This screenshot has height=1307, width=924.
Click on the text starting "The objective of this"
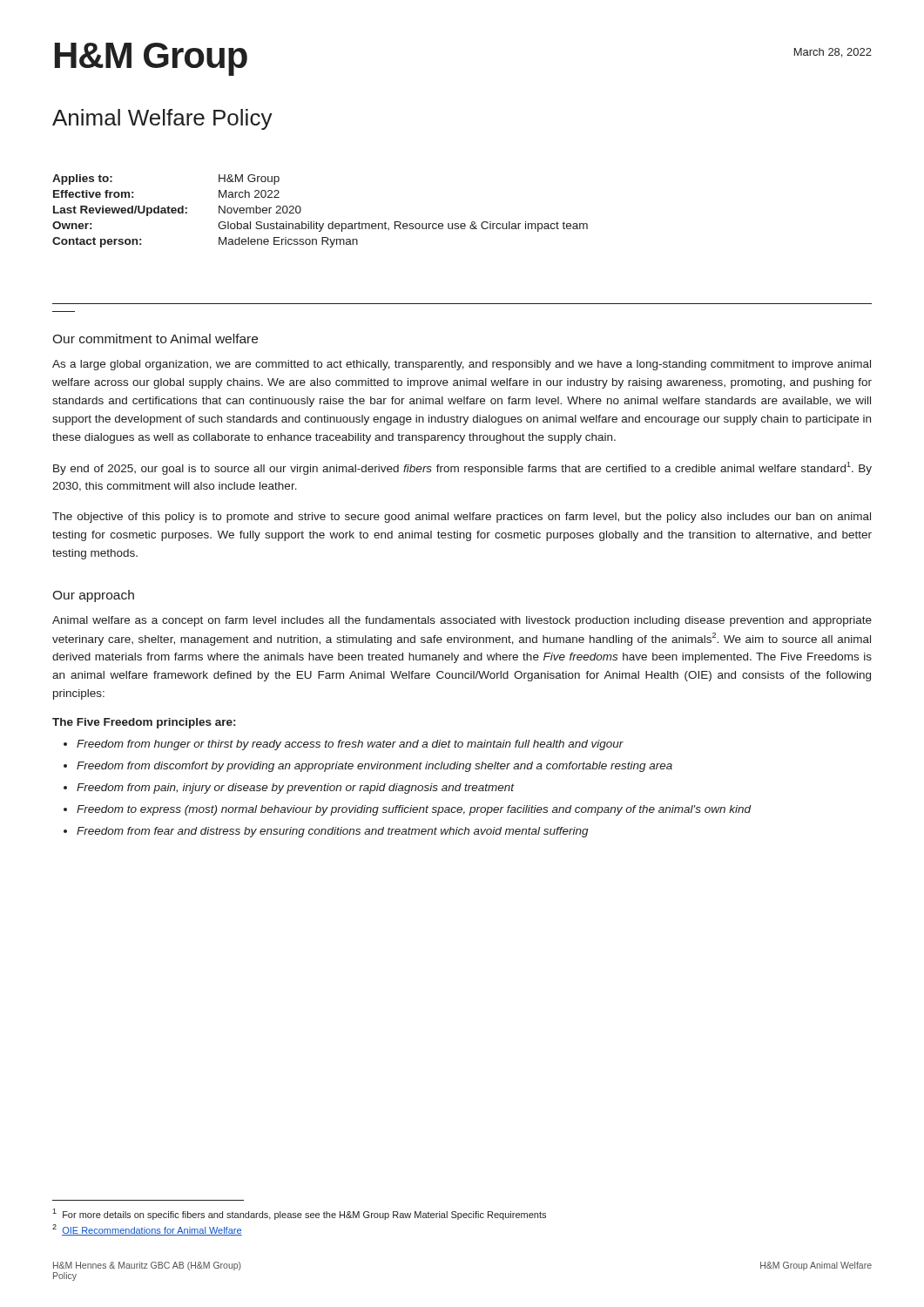tap(462, 534)
